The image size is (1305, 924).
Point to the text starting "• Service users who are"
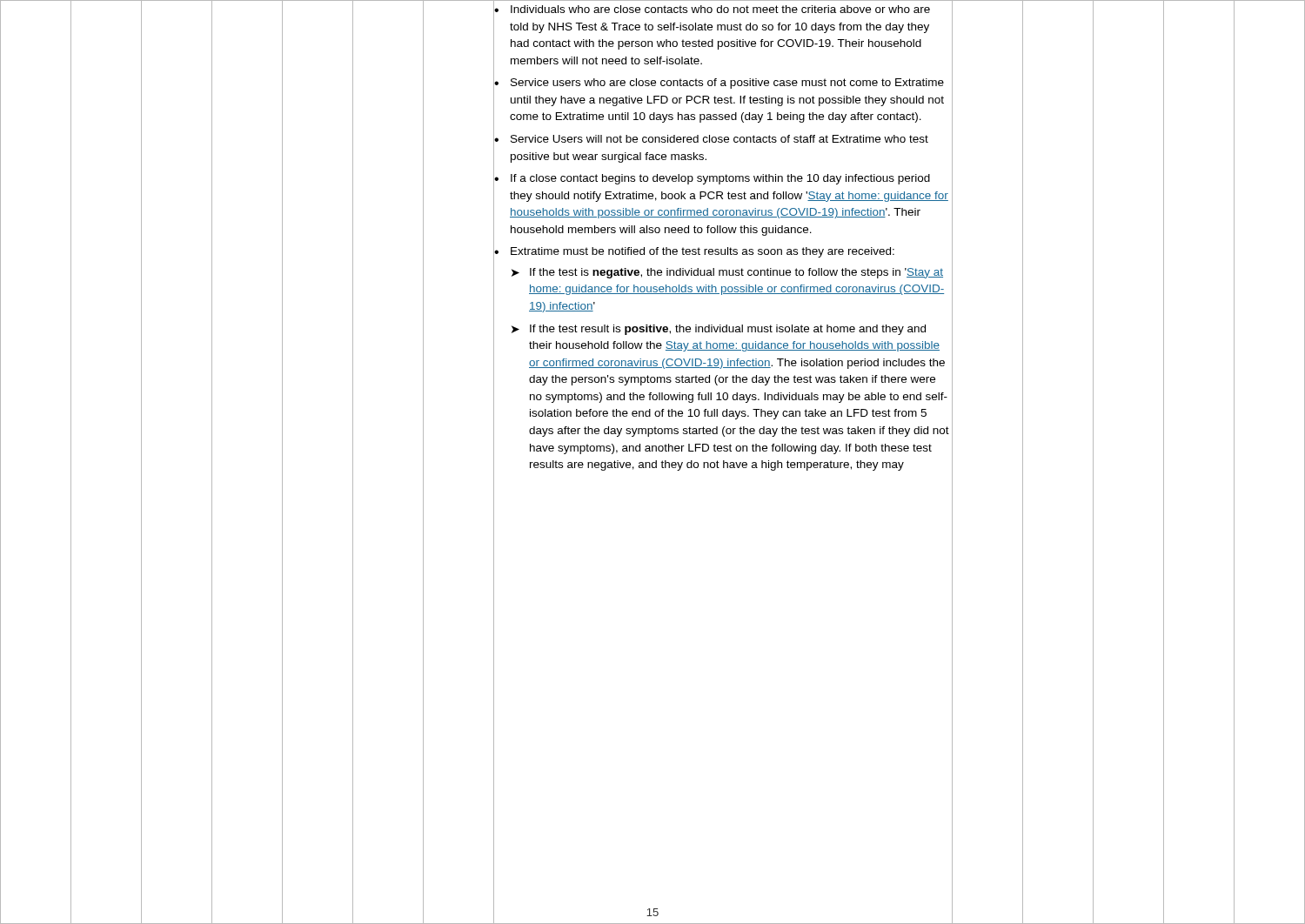pos(723,100)
